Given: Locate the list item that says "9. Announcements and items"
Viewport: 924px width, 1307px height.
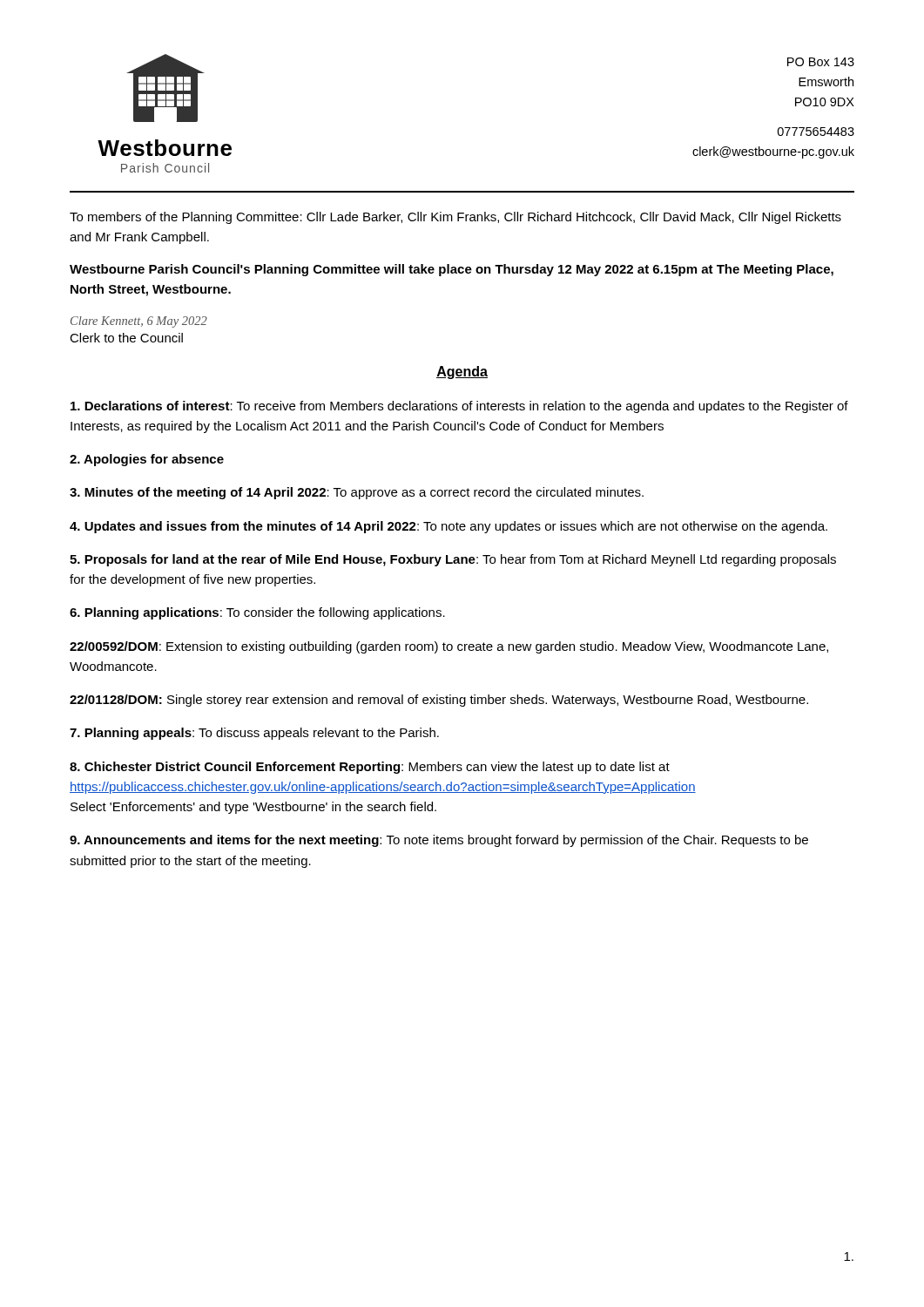Looking at the screenshot, I should tap(439, 850).
